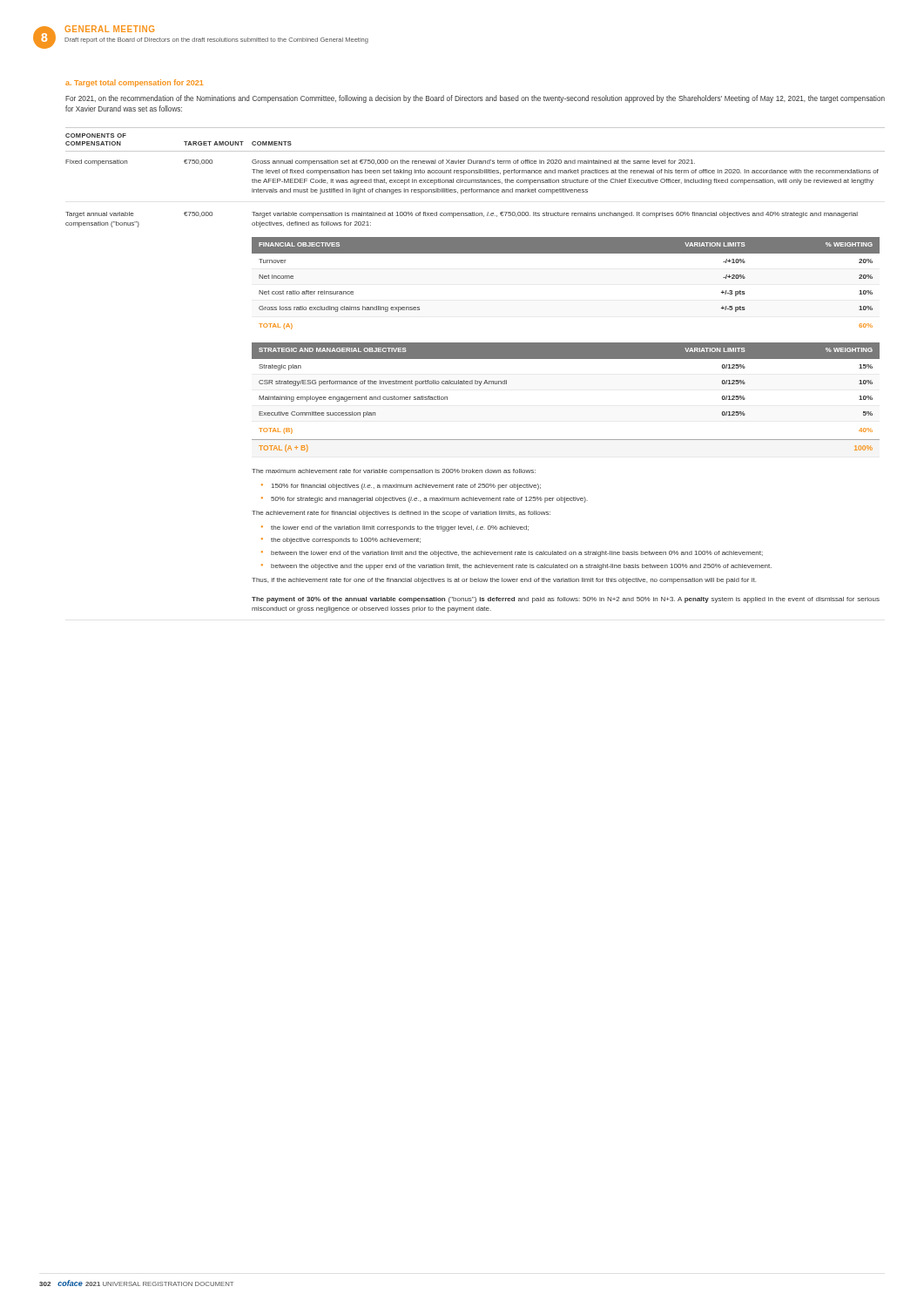Navigate to the element starting "a. Target total compensation for 2021"
The width and height of the screenshot is (924, 1307).
point(134,83)
